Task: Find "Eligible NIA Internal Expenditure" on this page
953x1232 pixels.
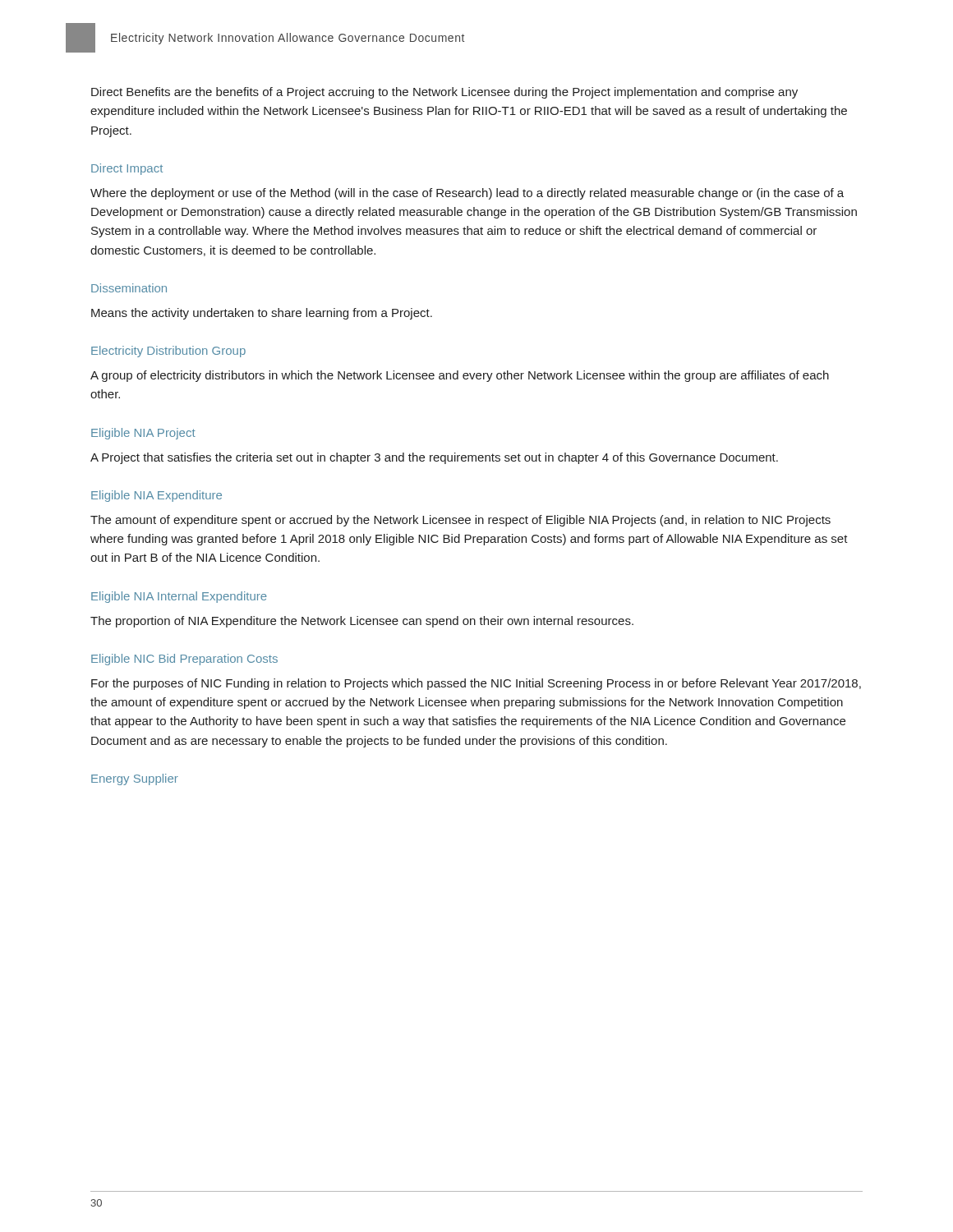Action: (x=179, y=595)
